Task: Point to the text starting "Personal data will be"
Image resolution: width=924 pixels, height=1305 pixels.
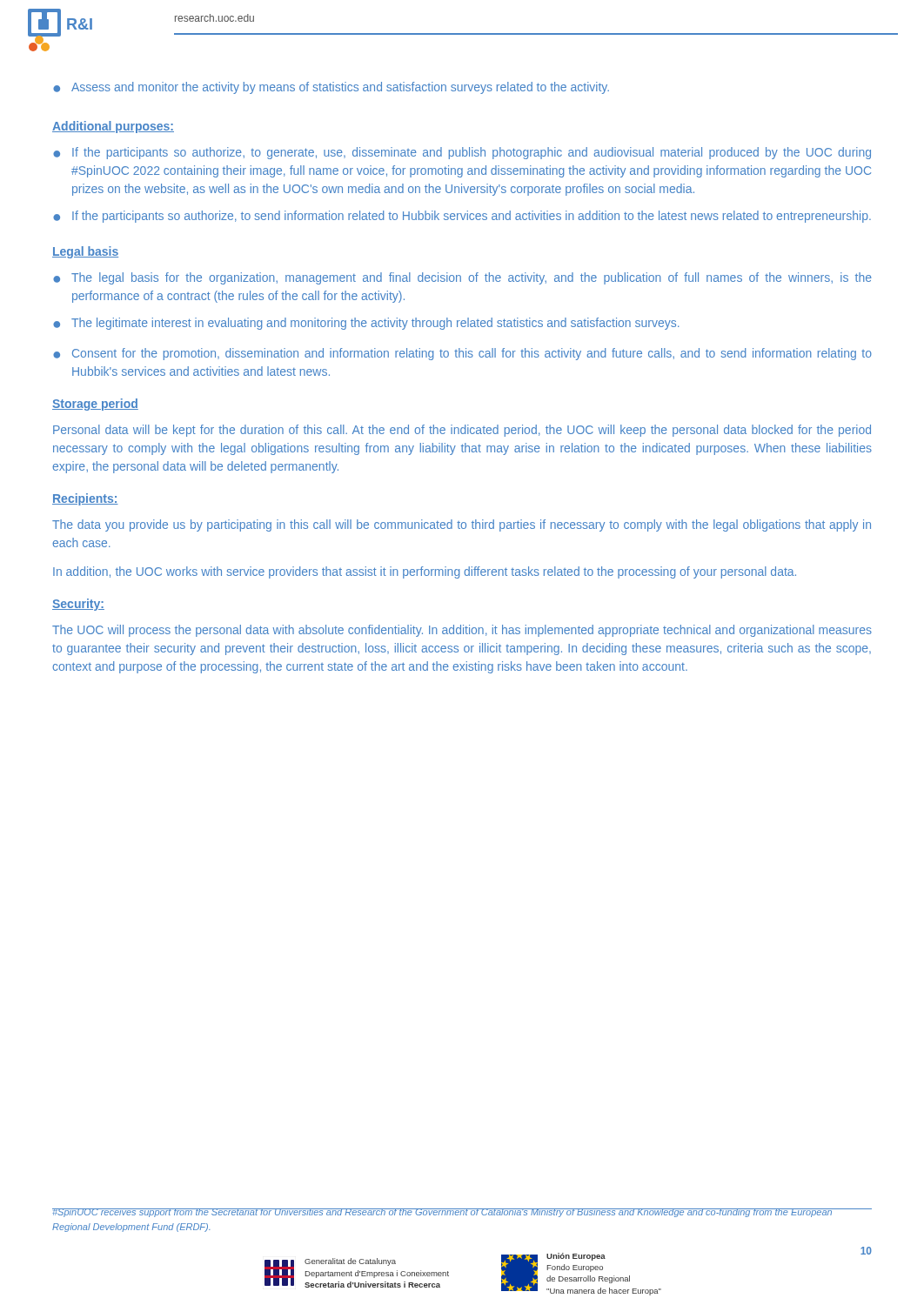Action: pyautogui.click(x=462, y=448)
